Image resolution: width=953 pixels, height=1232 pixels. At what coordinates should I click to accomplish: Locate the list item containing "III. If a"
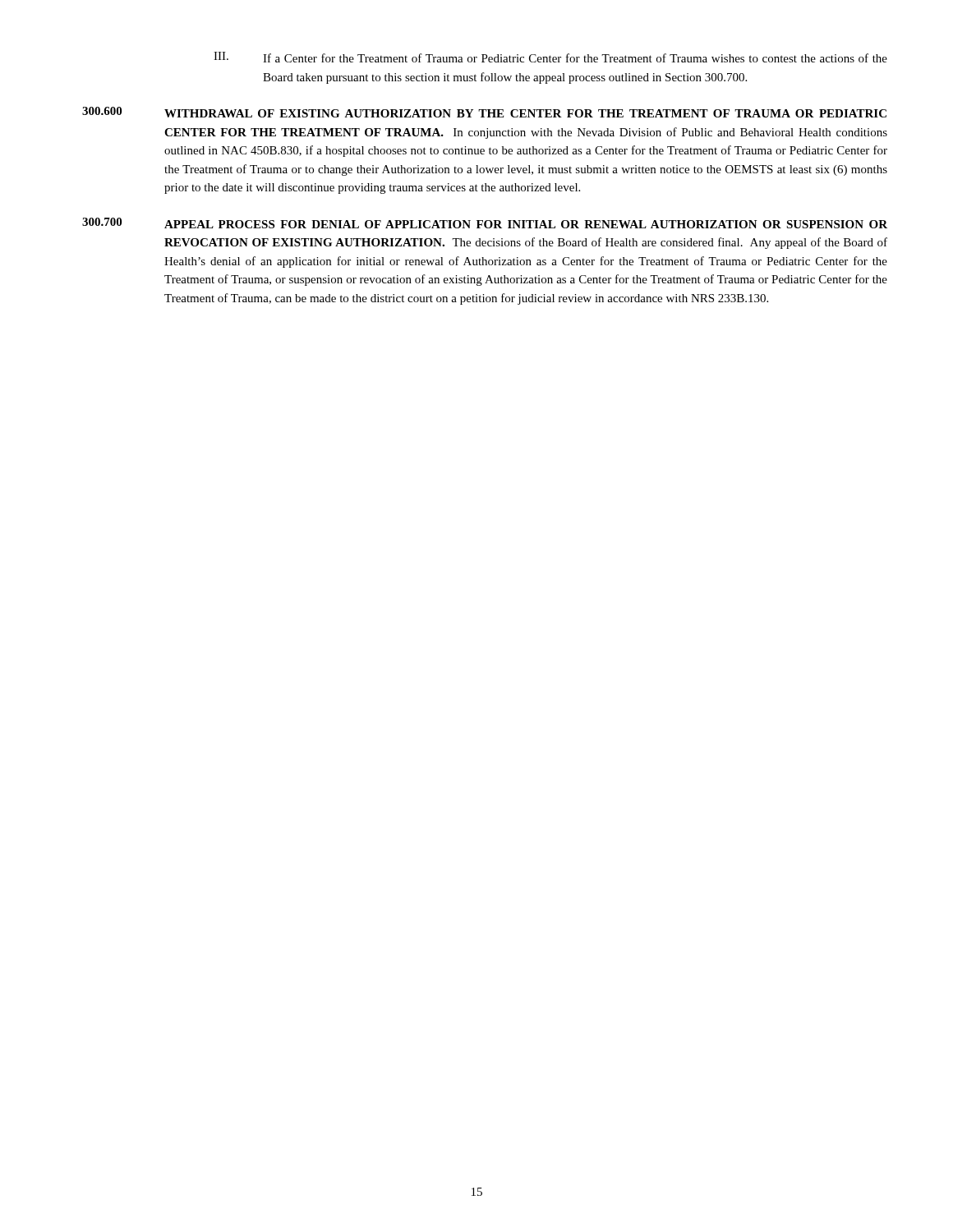click(x=550, y=68)
